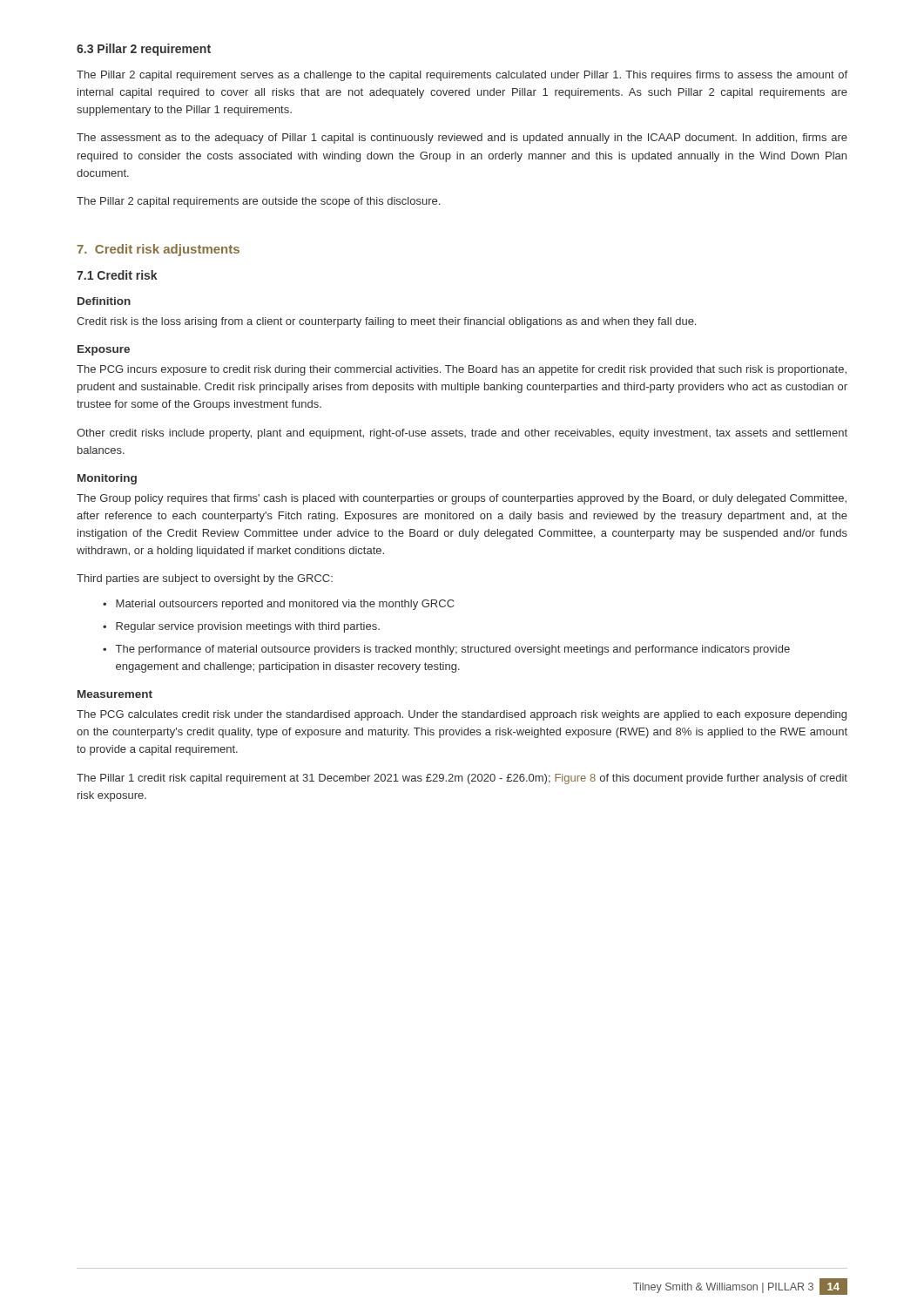Screen dimensions: 1307x924
Task: Select the block starting "7. Credit risk adjustments"
Action: click(158, 249)
